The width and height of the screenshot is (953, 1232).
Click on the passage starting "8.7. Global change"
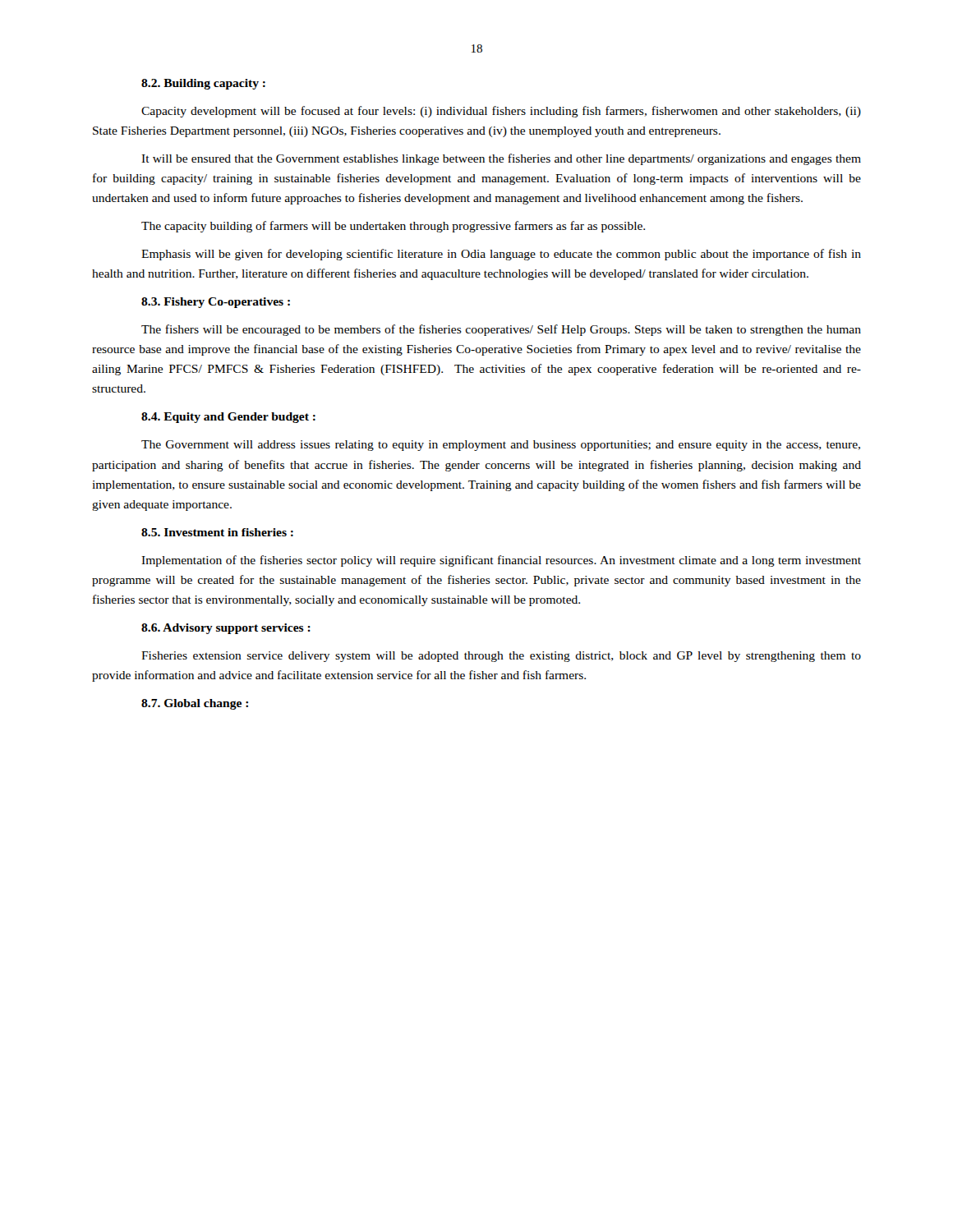pos(195,702)
